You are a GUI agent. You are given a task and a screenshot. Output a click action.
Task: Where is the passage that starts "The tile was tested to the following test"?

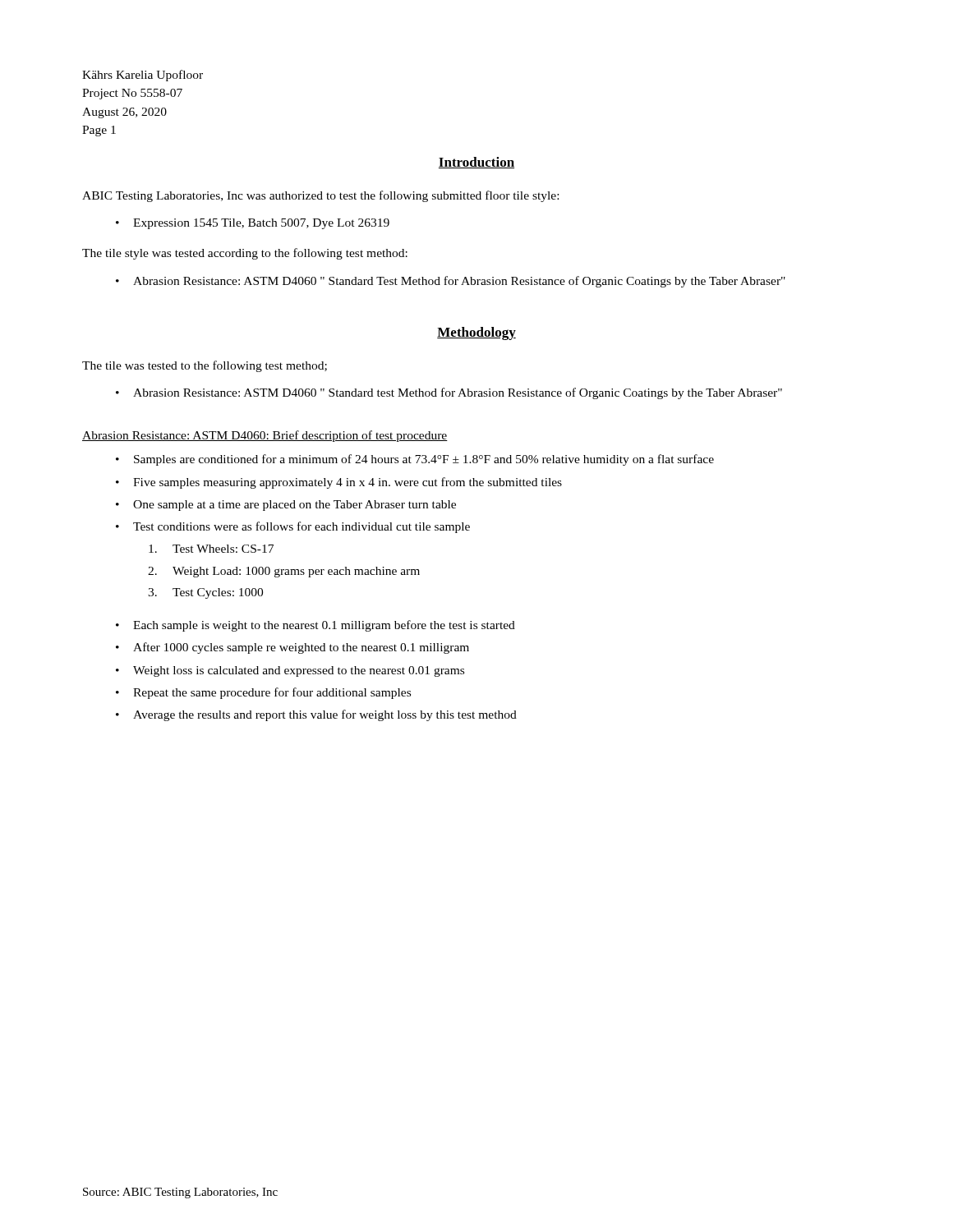pos(205,365)
